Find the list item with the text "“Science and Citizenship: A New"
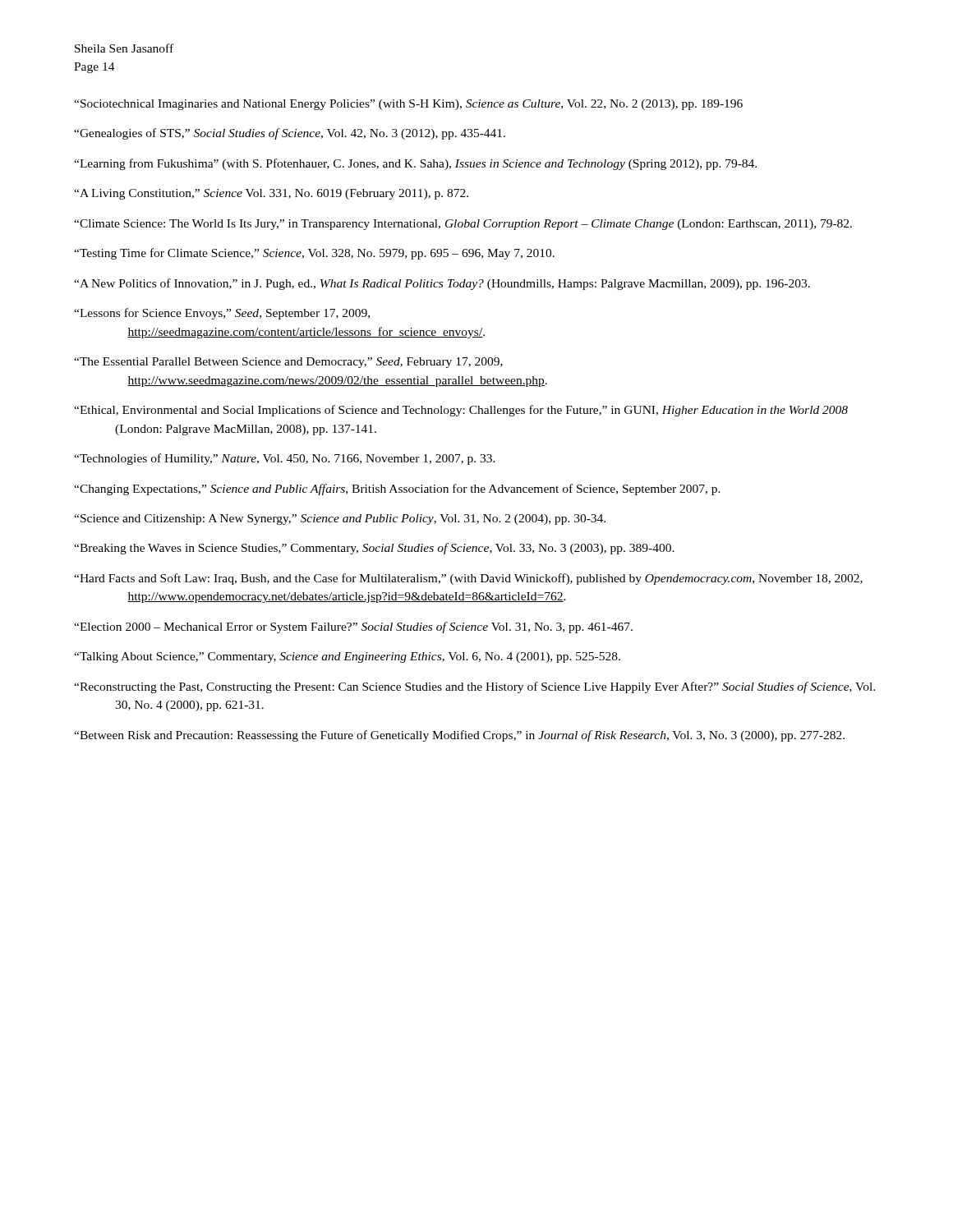Viewport: 953px width, 1232px height. pyautogui.click(x=340, y=518)
